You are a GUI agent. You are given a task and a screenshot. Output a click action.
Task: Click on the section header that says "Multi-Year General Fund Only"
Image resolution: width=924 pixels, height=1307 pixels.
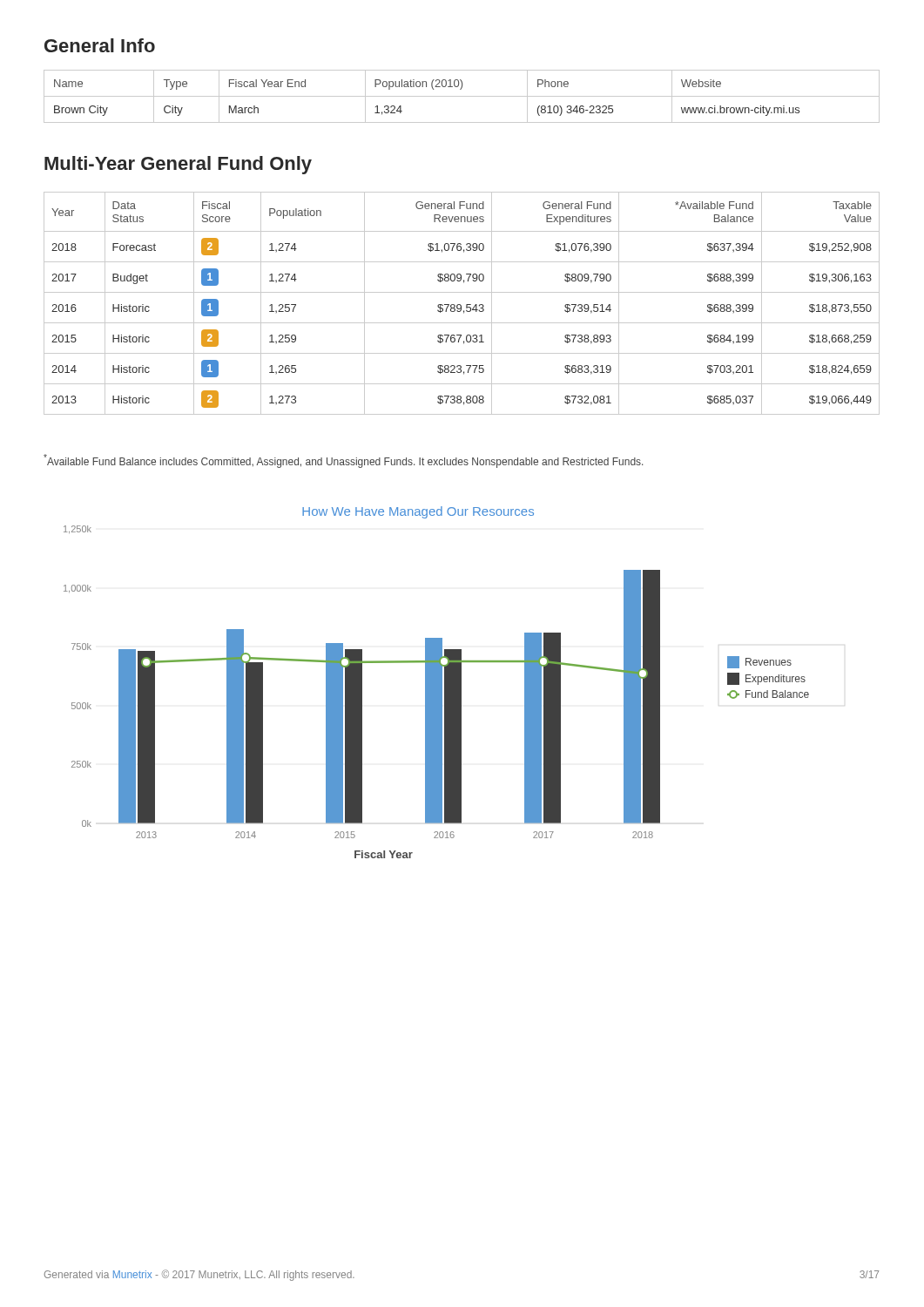click(178, 163)
